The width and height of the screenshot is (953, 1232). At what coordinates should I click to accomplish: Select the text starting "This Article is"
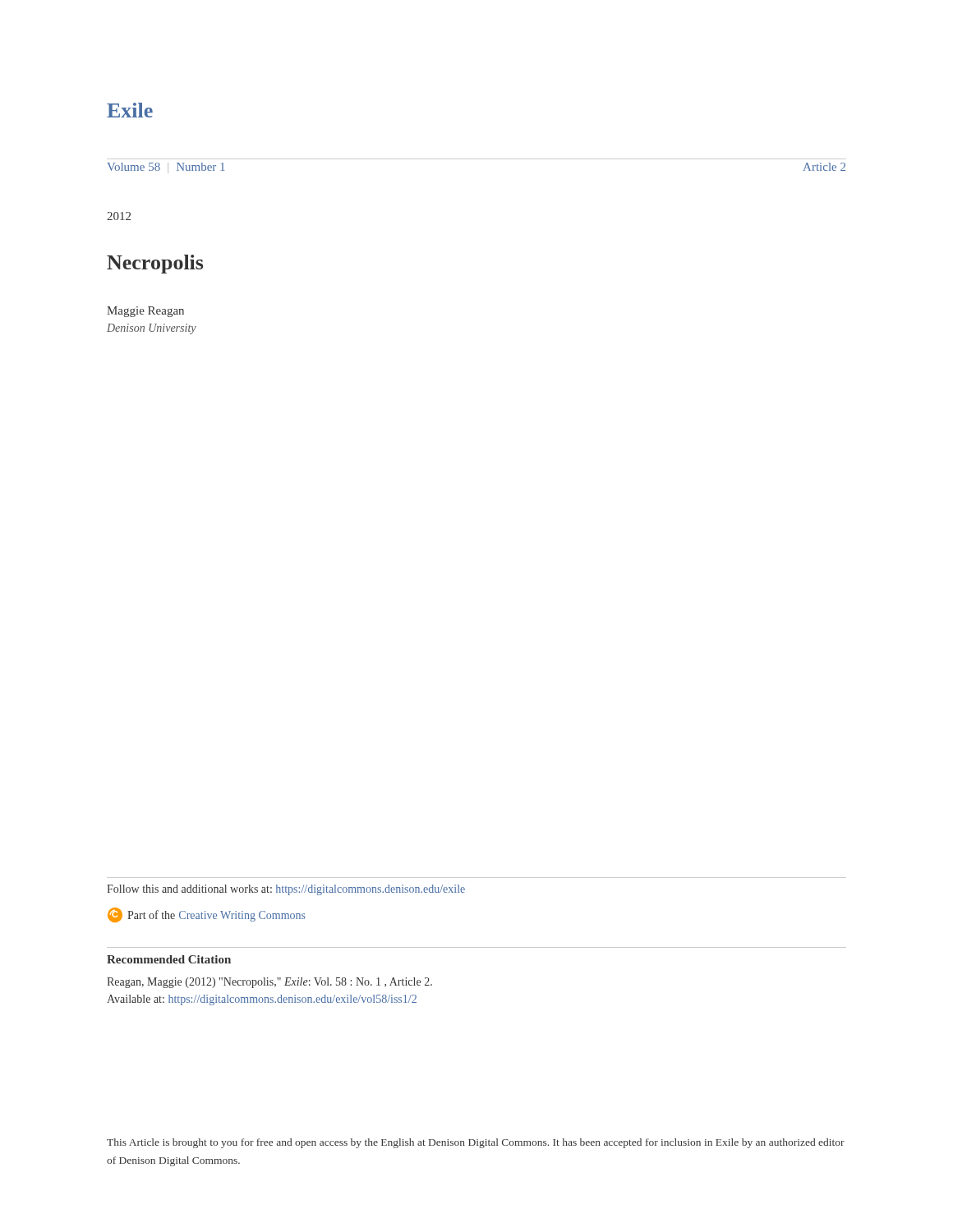tap(475, 1151)
